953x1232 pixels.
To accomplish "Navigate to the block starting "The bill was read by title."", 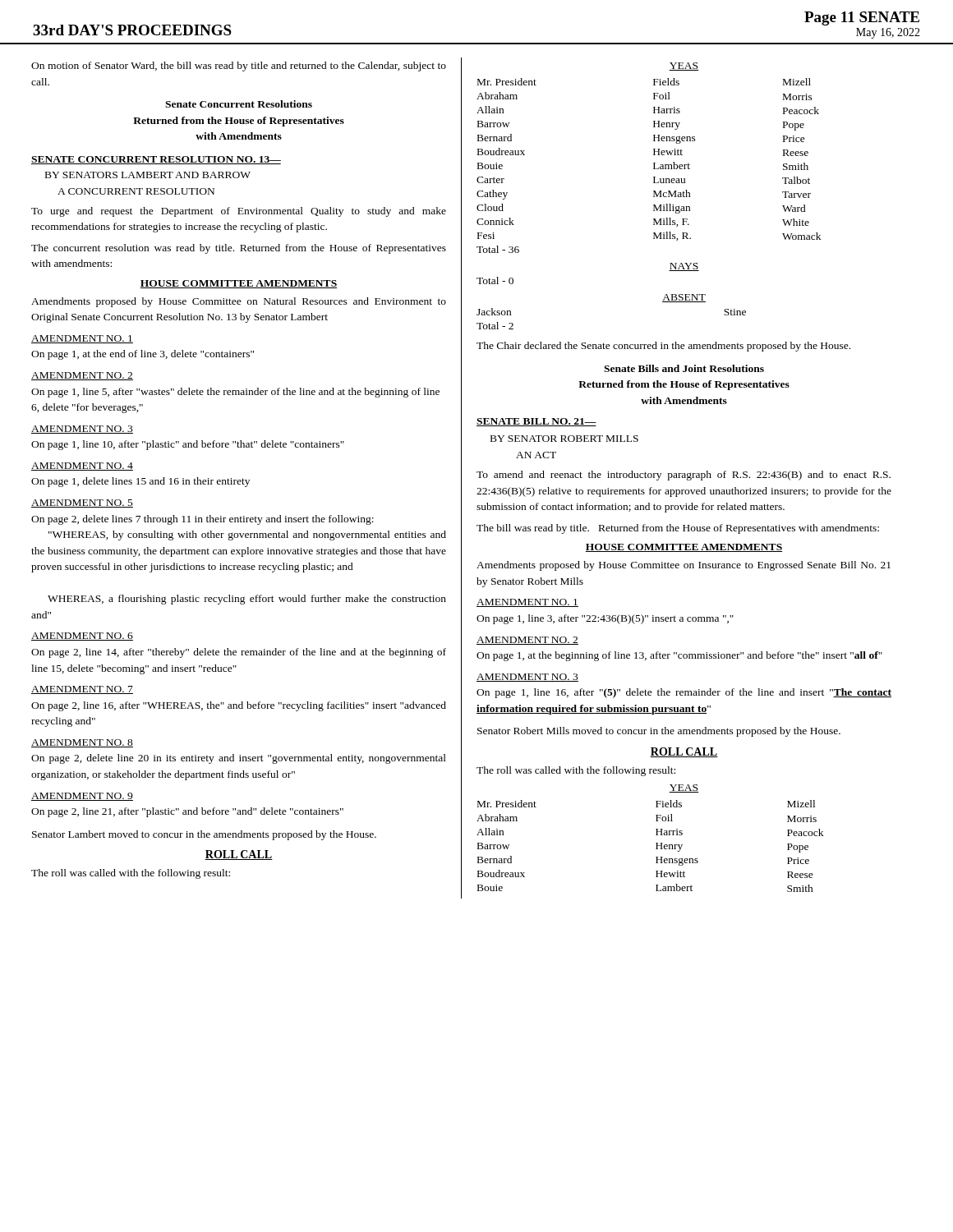I will [x=678, y=527].
